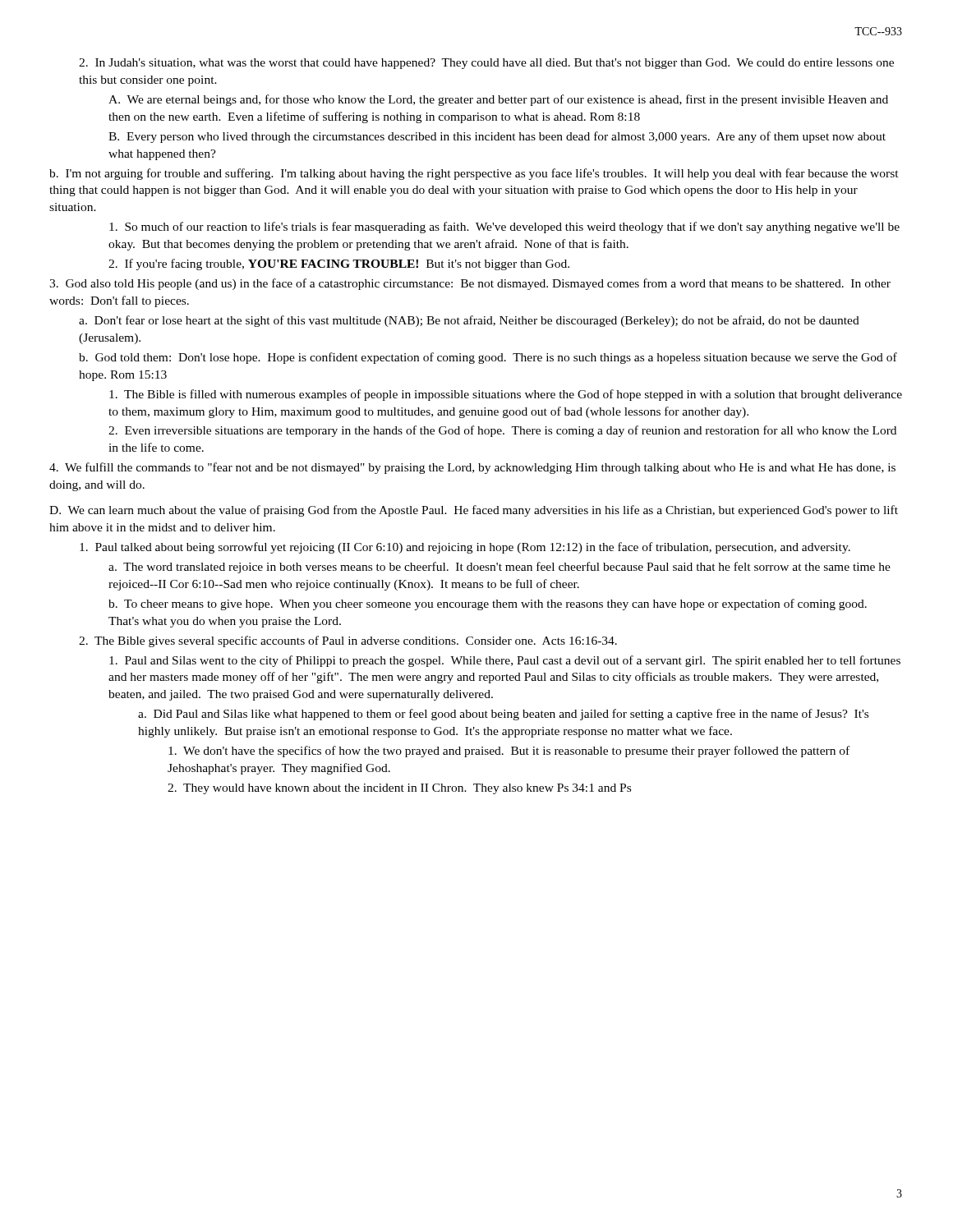
Task: Where is the passage that starts "2. The Bible gives several specific"?
Action: tap(491, 641)
